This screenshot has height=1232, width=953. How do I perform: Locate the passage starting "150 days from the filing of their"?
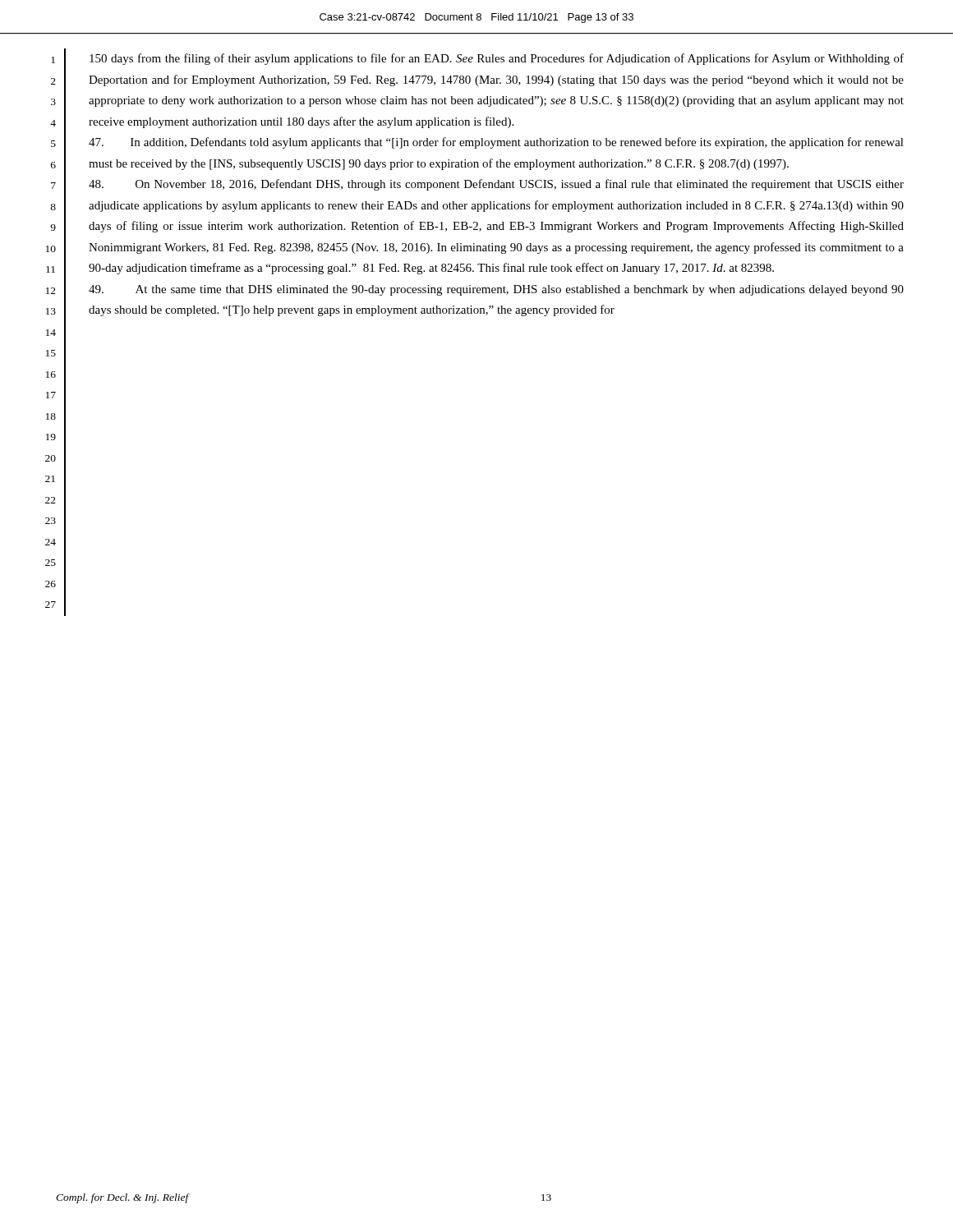[x=496, y=90]
